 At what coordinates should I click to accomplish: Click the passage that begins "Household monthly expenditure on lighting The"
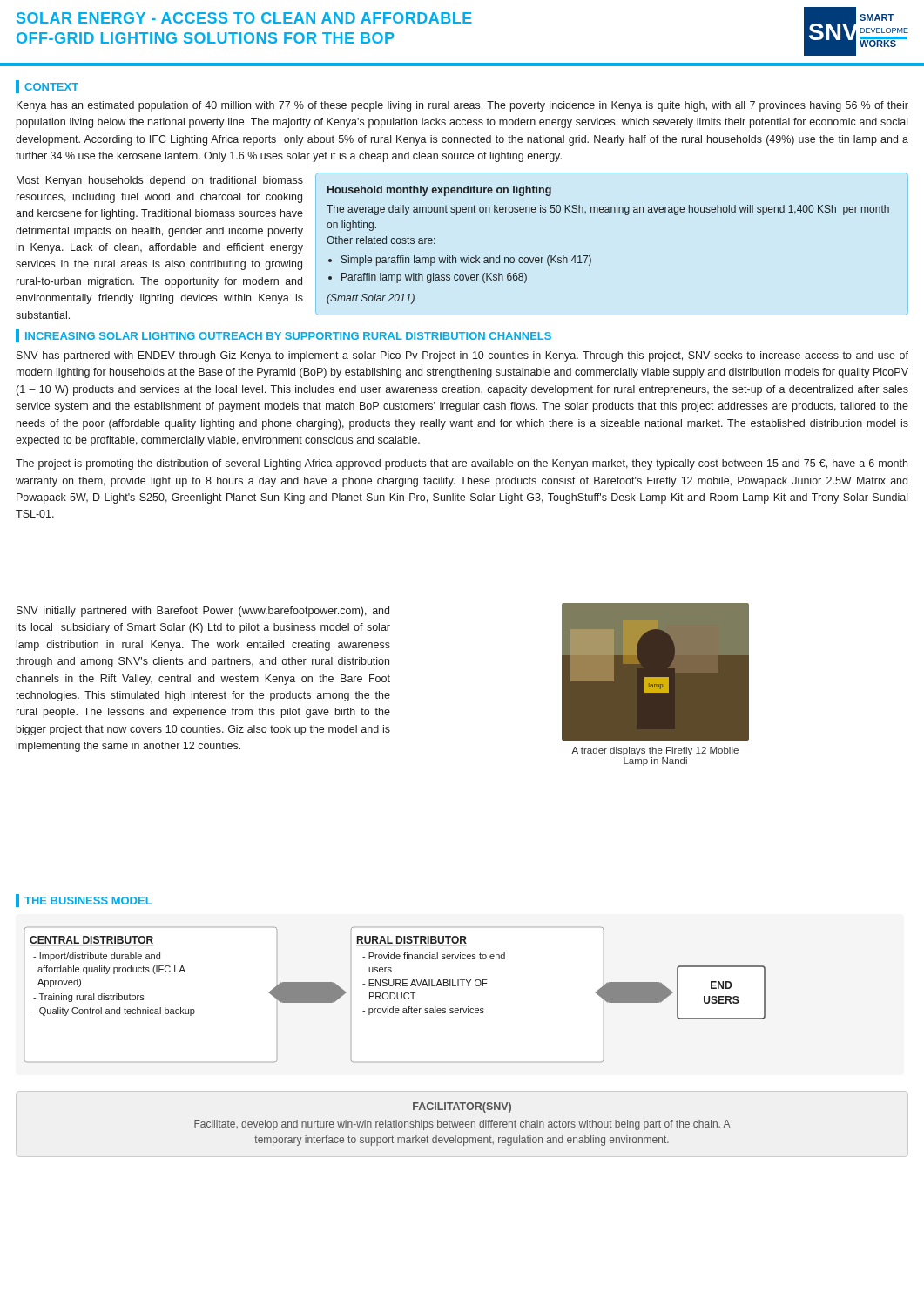point(439,191)
